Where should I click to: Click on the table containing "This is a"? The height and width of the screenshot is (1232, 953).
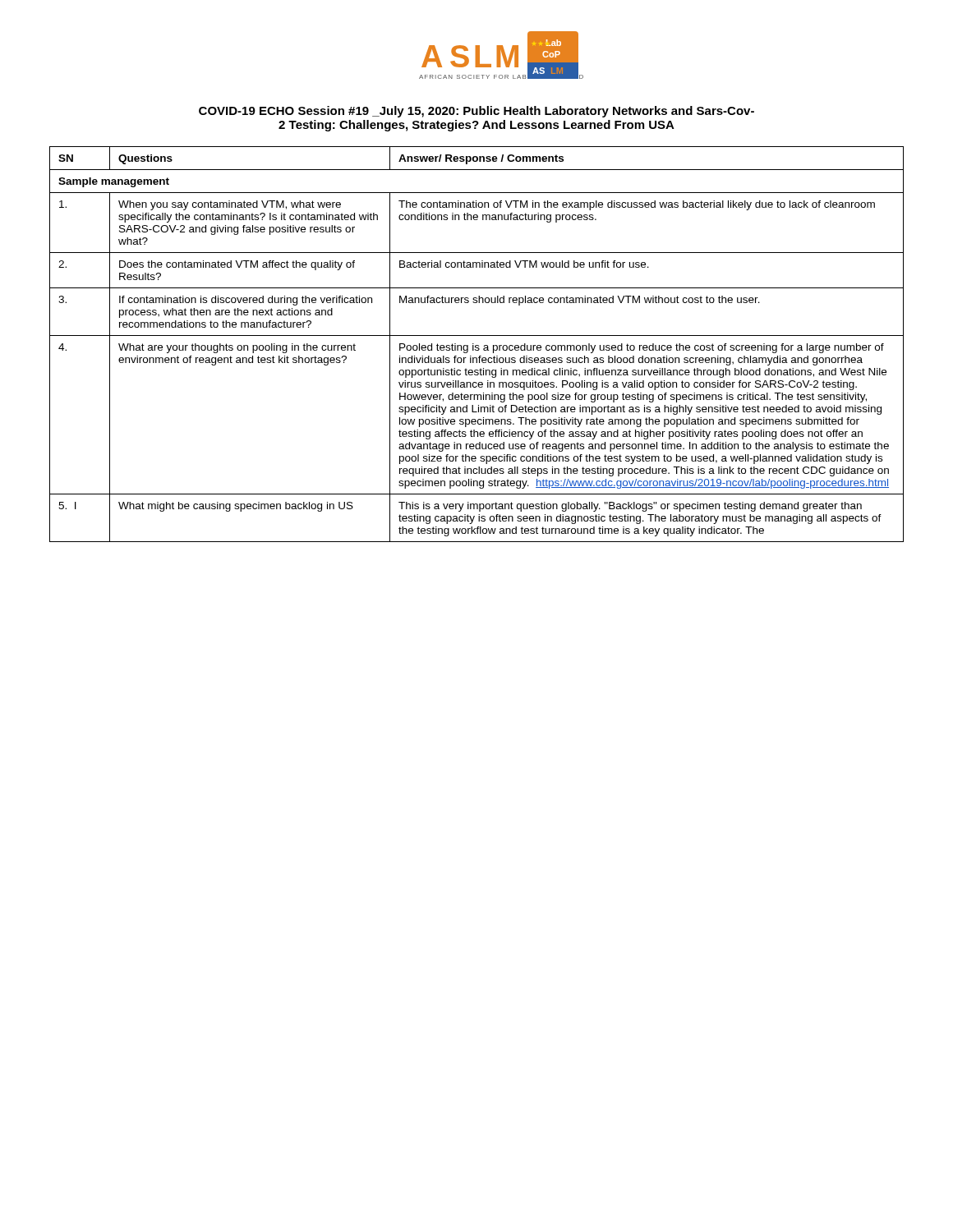[x=476, y=344]
